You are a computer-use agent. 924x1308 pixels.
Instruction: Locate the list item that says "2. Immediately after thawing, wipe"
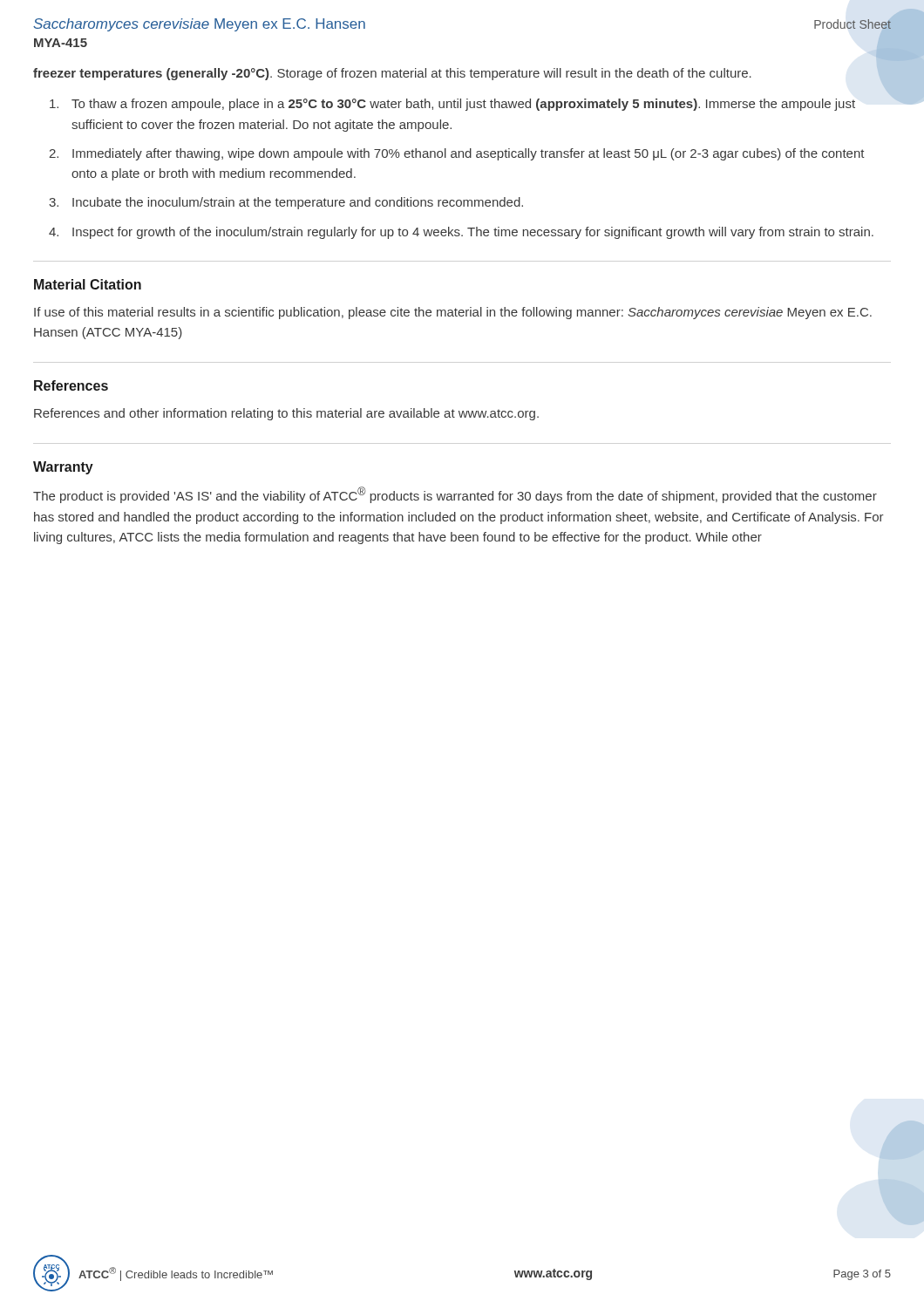pyautogui.click(x=470, y=163)
